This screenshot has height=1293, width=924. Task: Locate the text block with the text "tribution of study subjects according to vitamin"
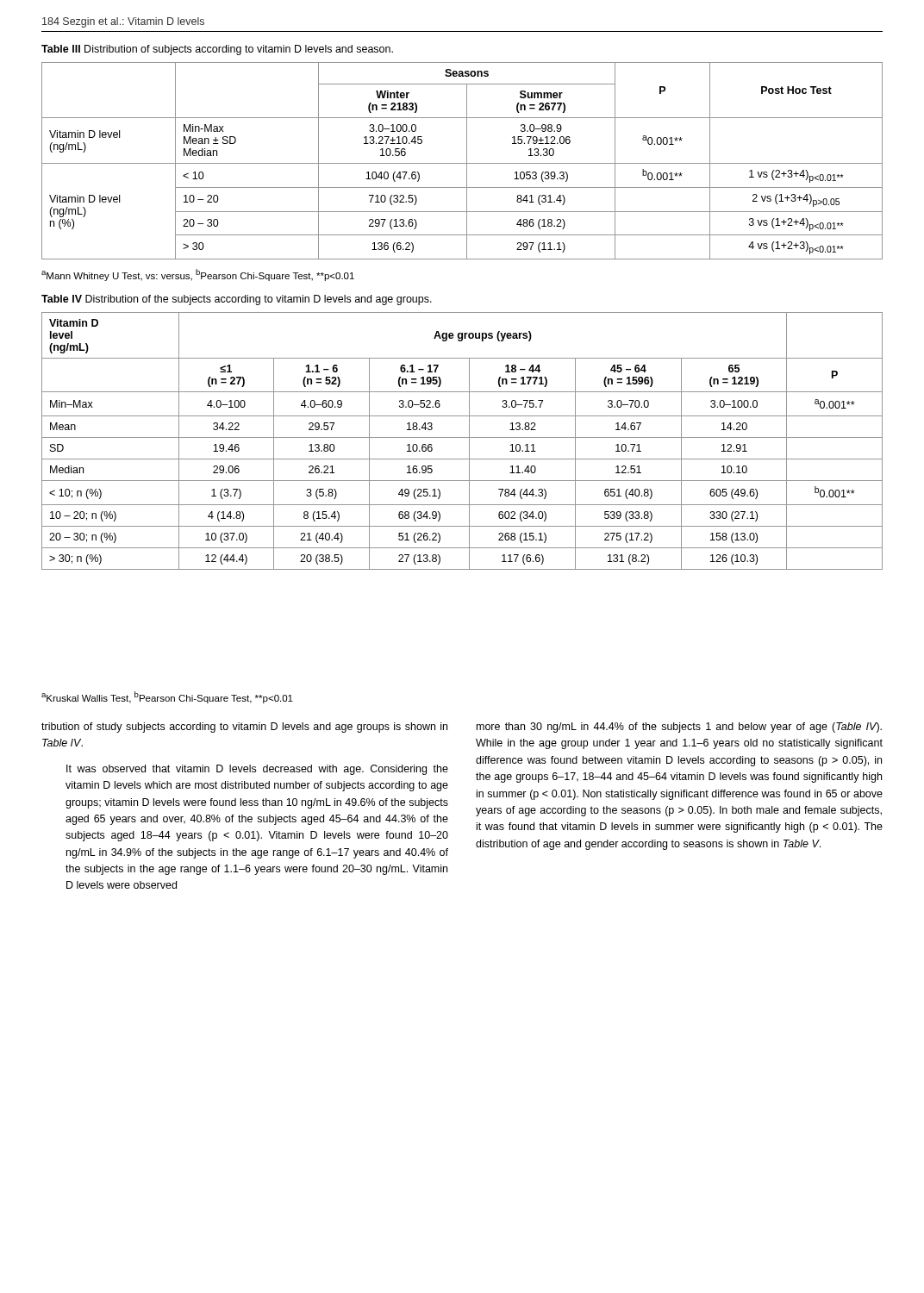tap(241, 727)
